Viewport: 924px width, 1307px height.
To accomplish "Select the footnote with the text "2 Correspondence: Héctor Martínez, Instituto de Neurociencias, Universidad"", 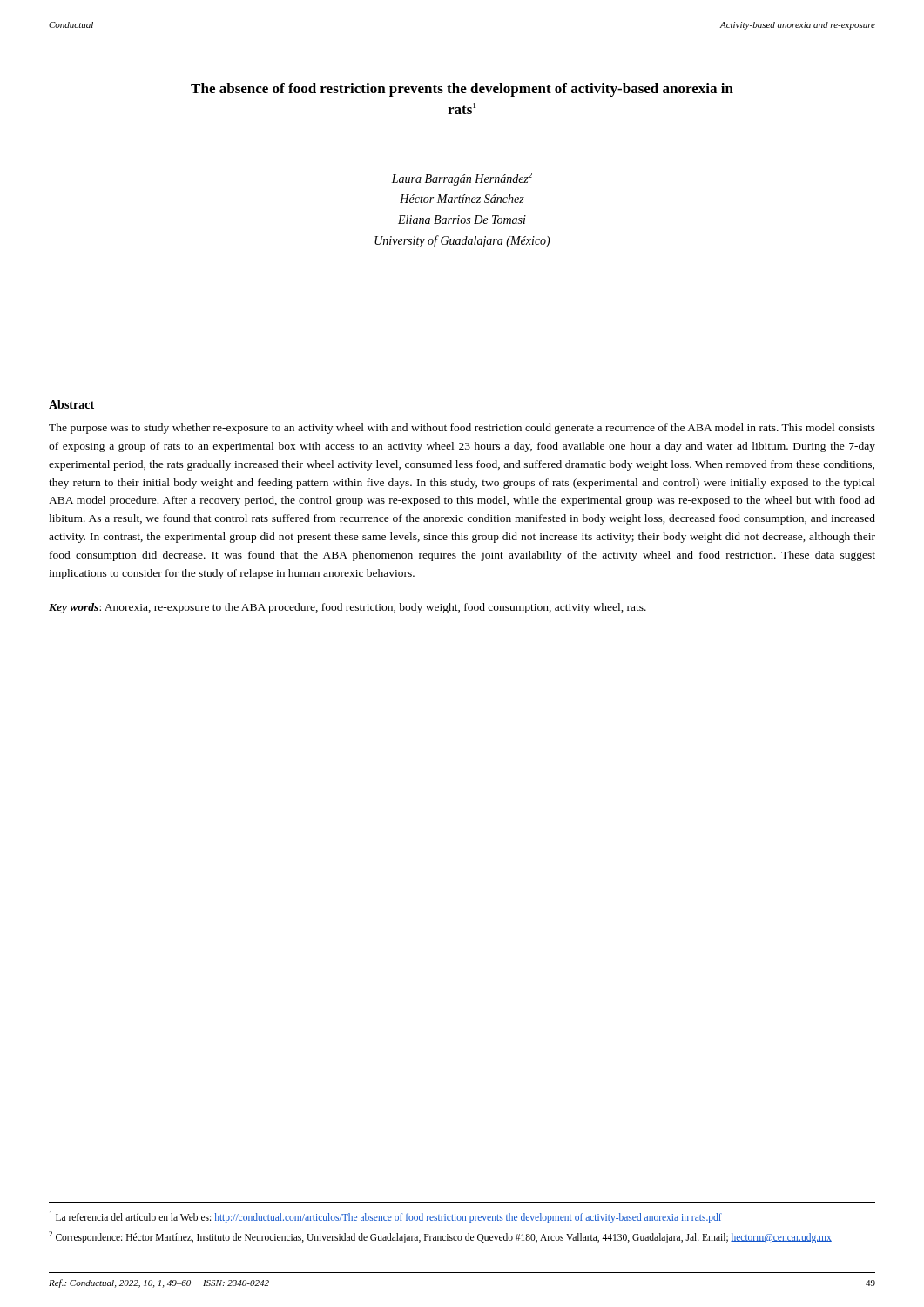I will 440,1235.
